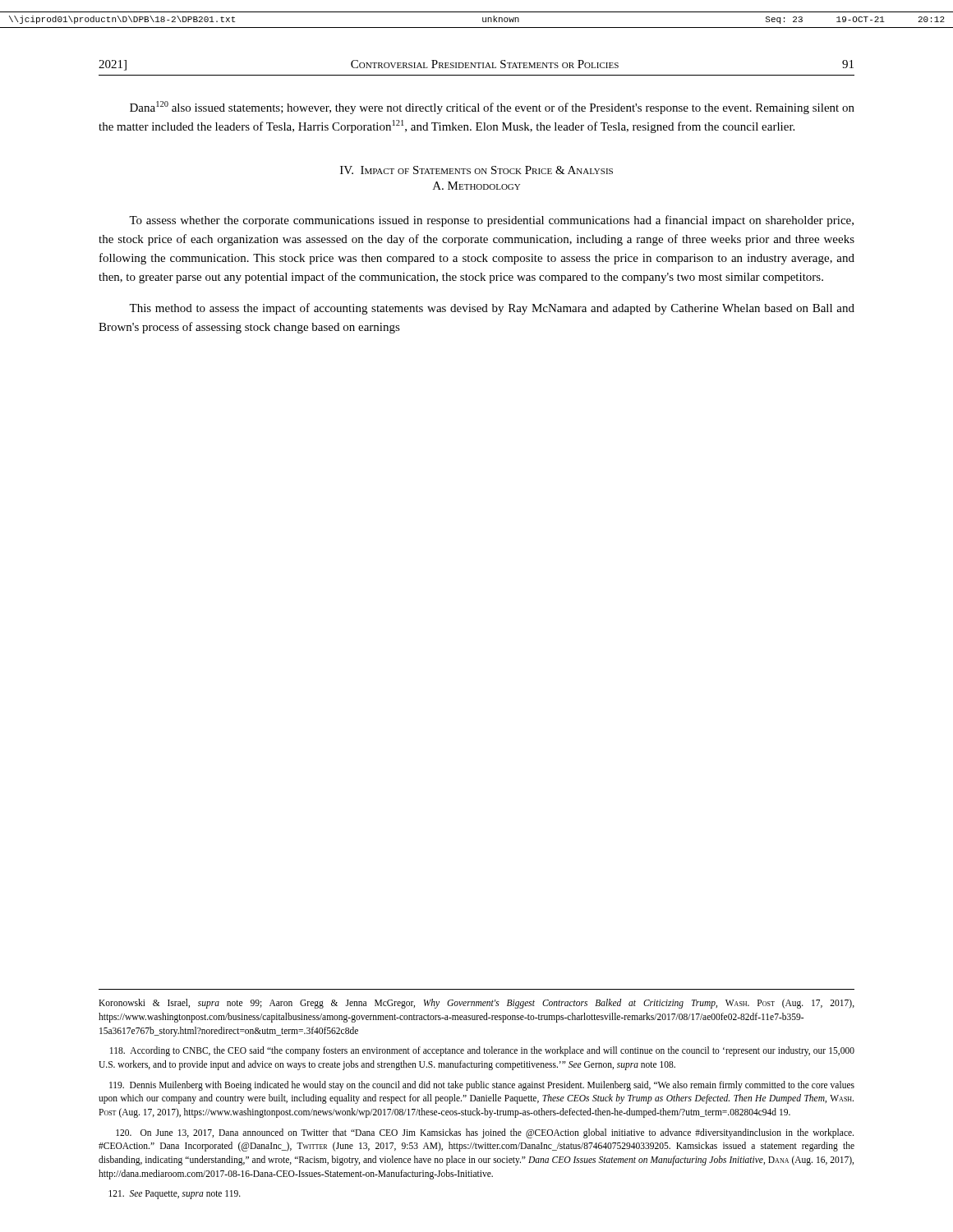
Task: Find the block on this page that starts "On June 13, 2017, Dana announced"
Action: (x=476, y=1153)
